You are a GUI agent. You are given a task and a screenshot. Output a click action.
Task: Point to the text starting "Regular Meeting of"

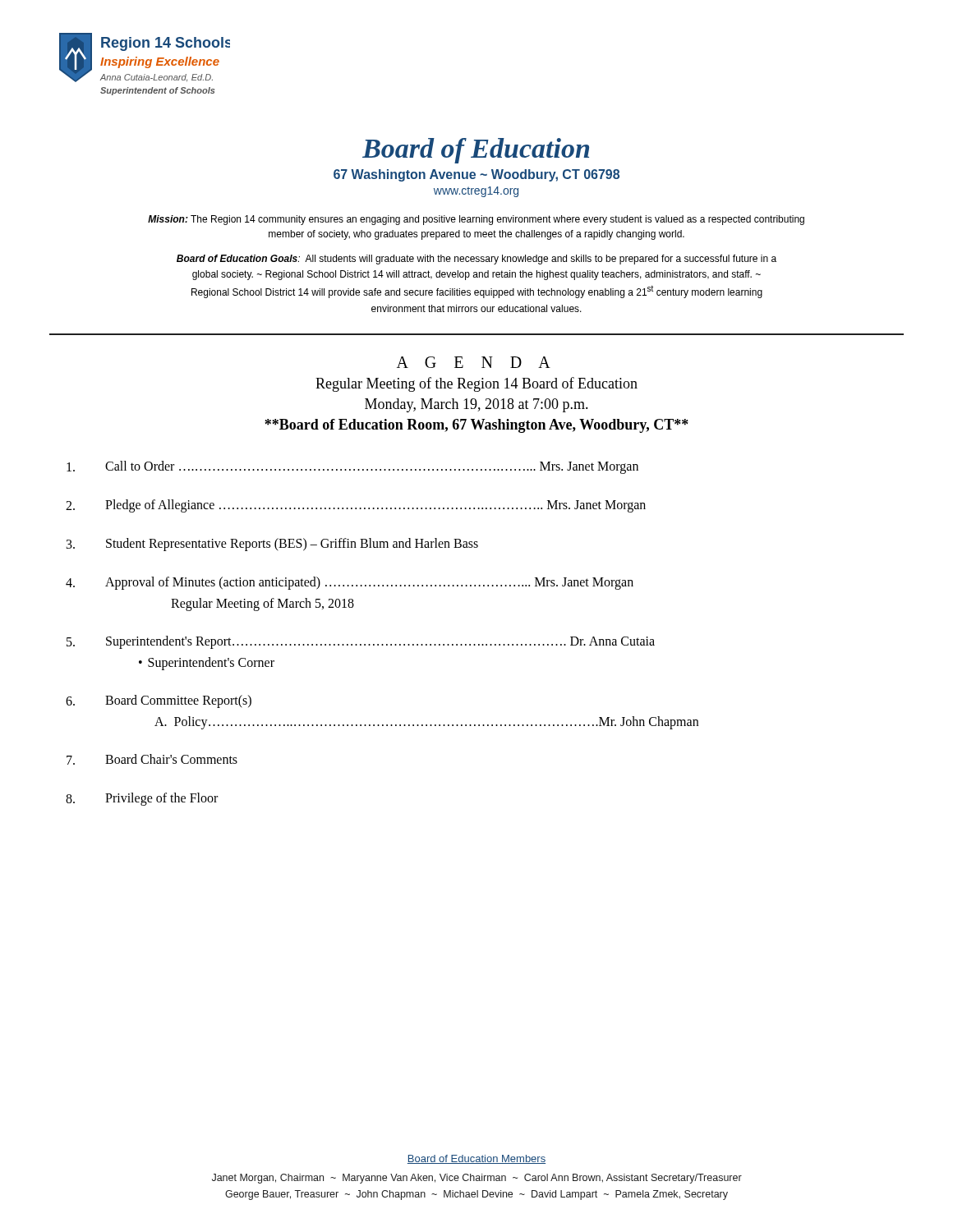[476, 383]
